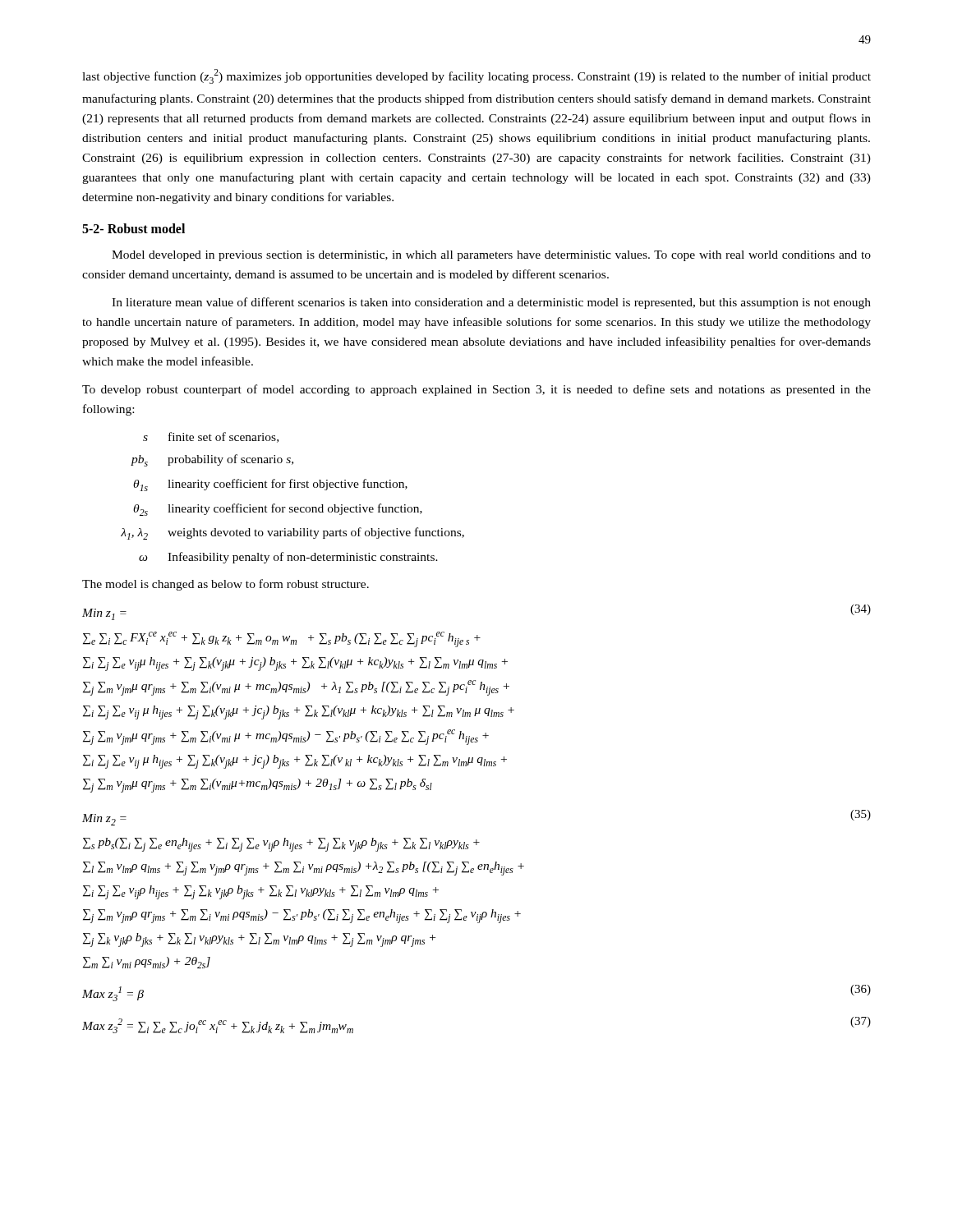Locate the passage starting "s finite set"
953x1232 pixels.
point(181,438)
